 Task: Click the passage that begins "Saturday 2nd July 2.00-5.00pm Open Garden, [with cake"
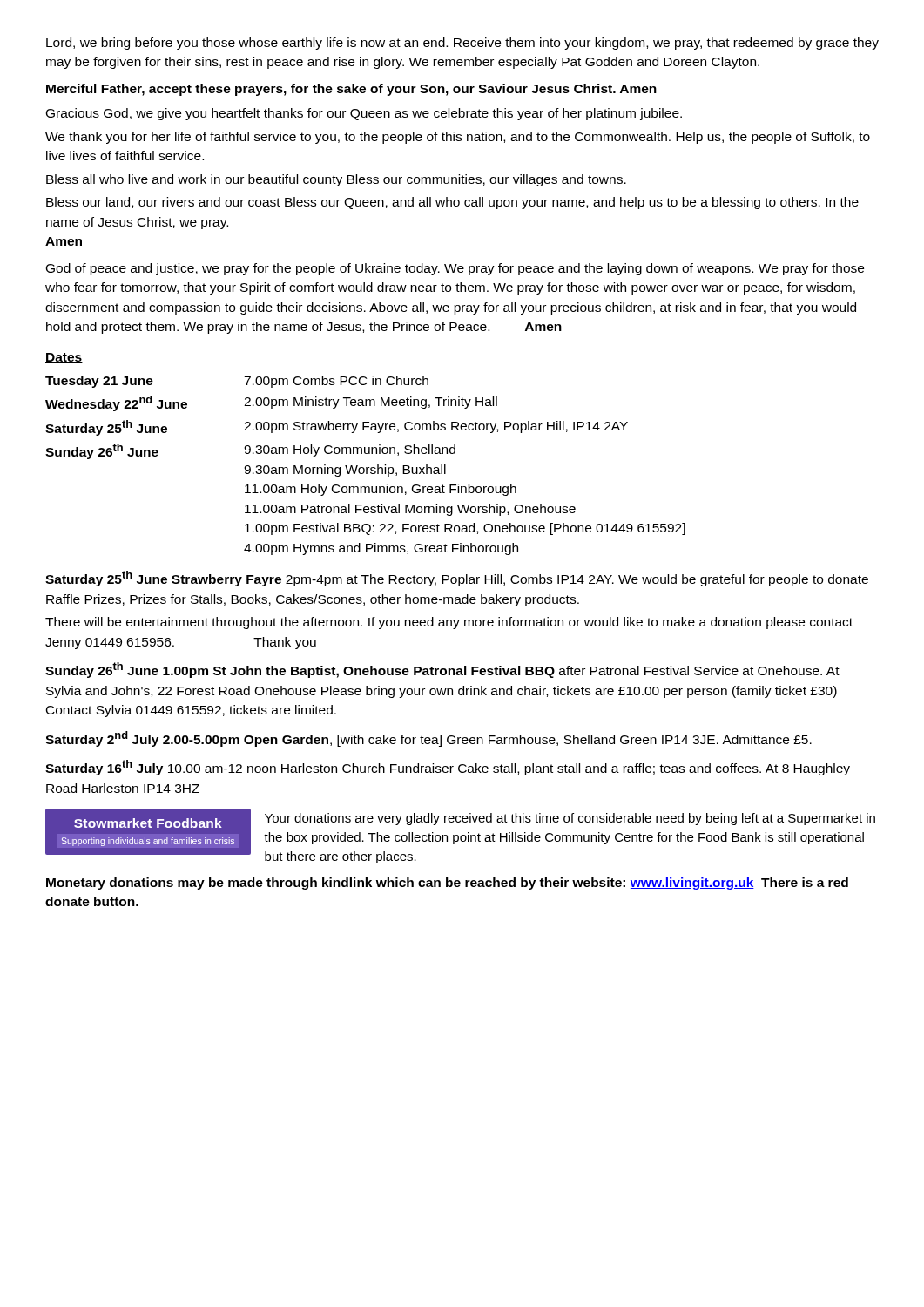462,738
